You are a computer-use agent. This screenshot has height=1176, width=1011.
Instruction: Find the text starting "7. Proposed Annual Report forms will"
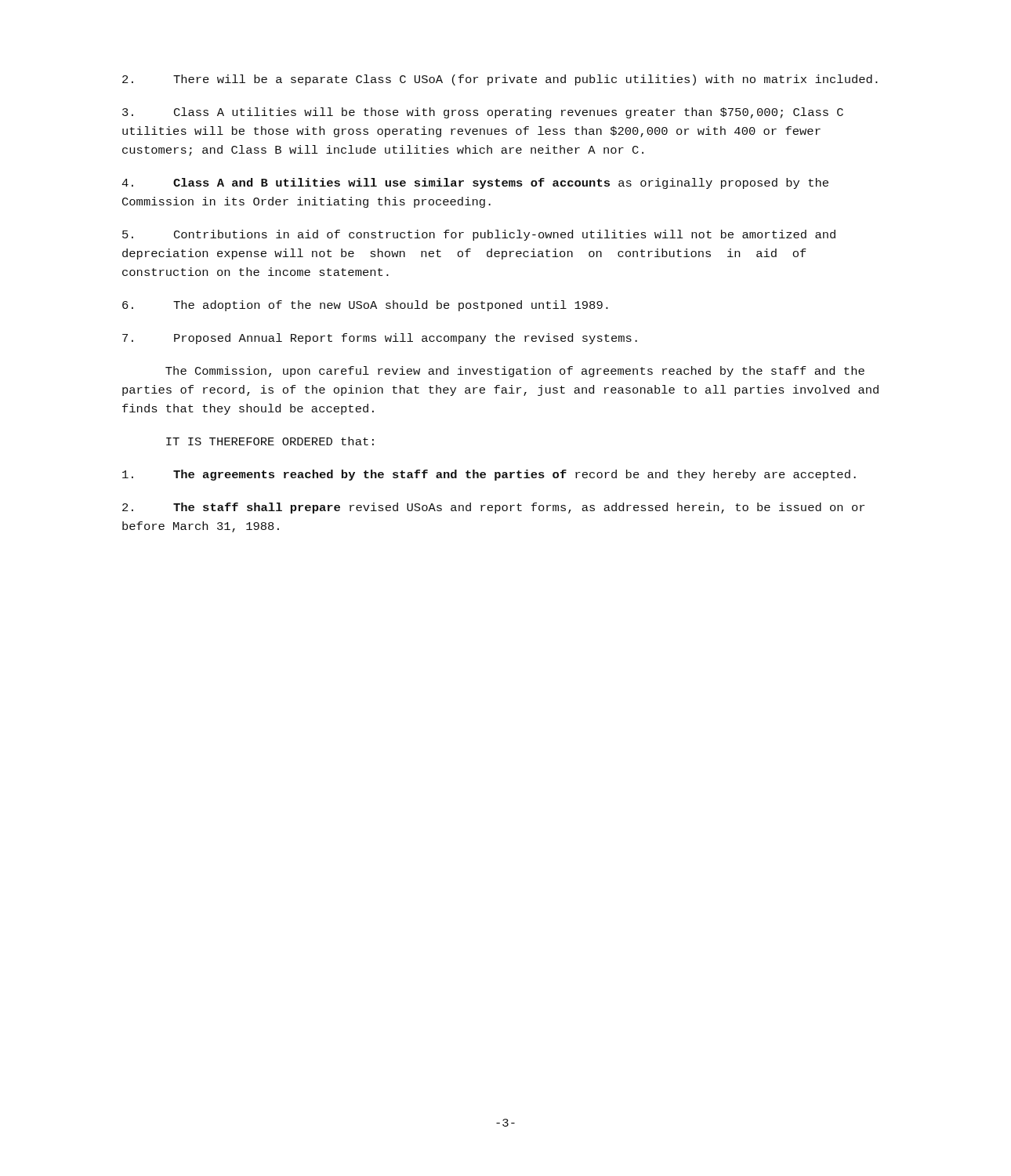click(381, 339)
